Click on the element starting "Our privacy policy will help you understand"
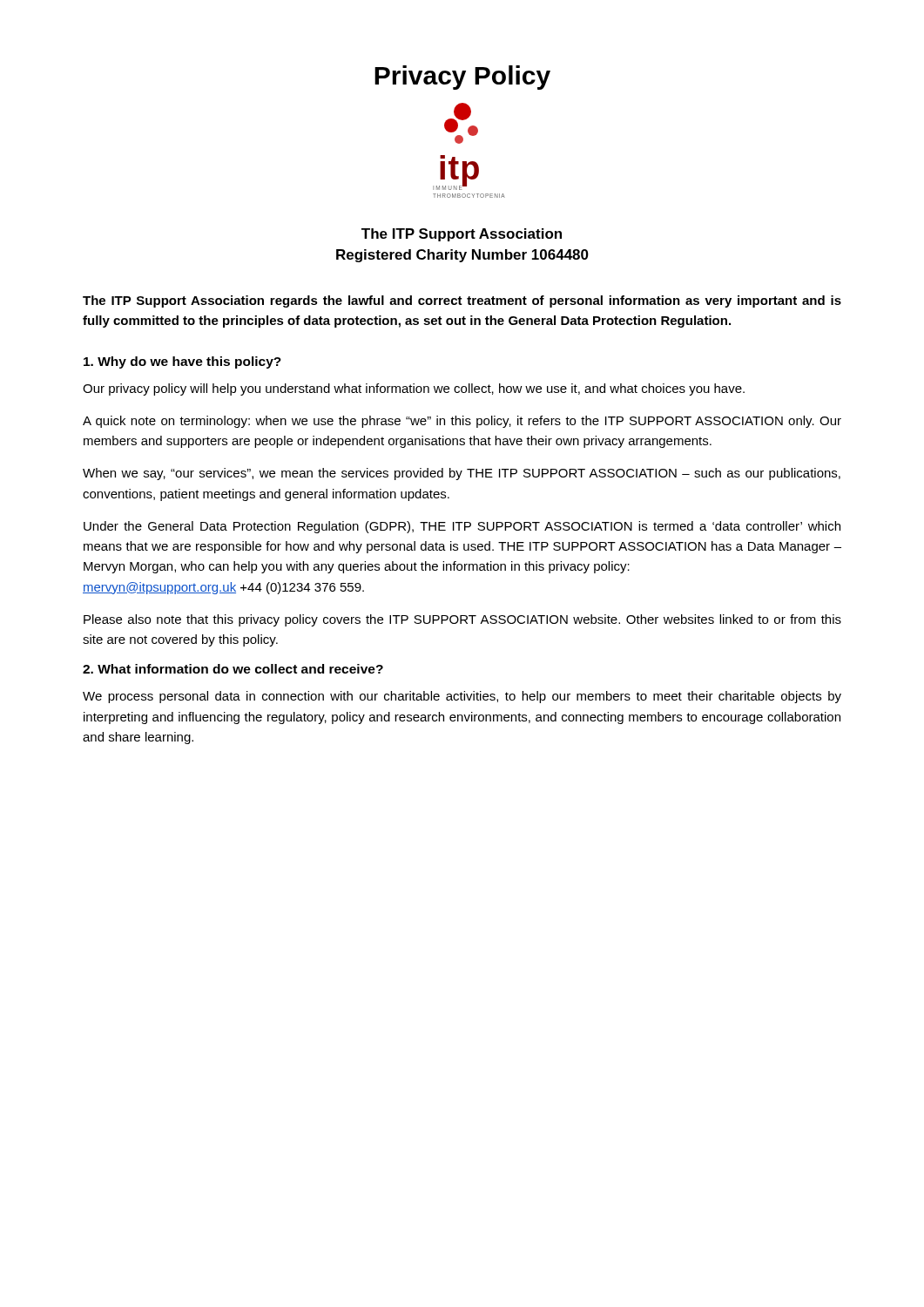This screenshot has height=1307, width=924. [x=414, y=388]
